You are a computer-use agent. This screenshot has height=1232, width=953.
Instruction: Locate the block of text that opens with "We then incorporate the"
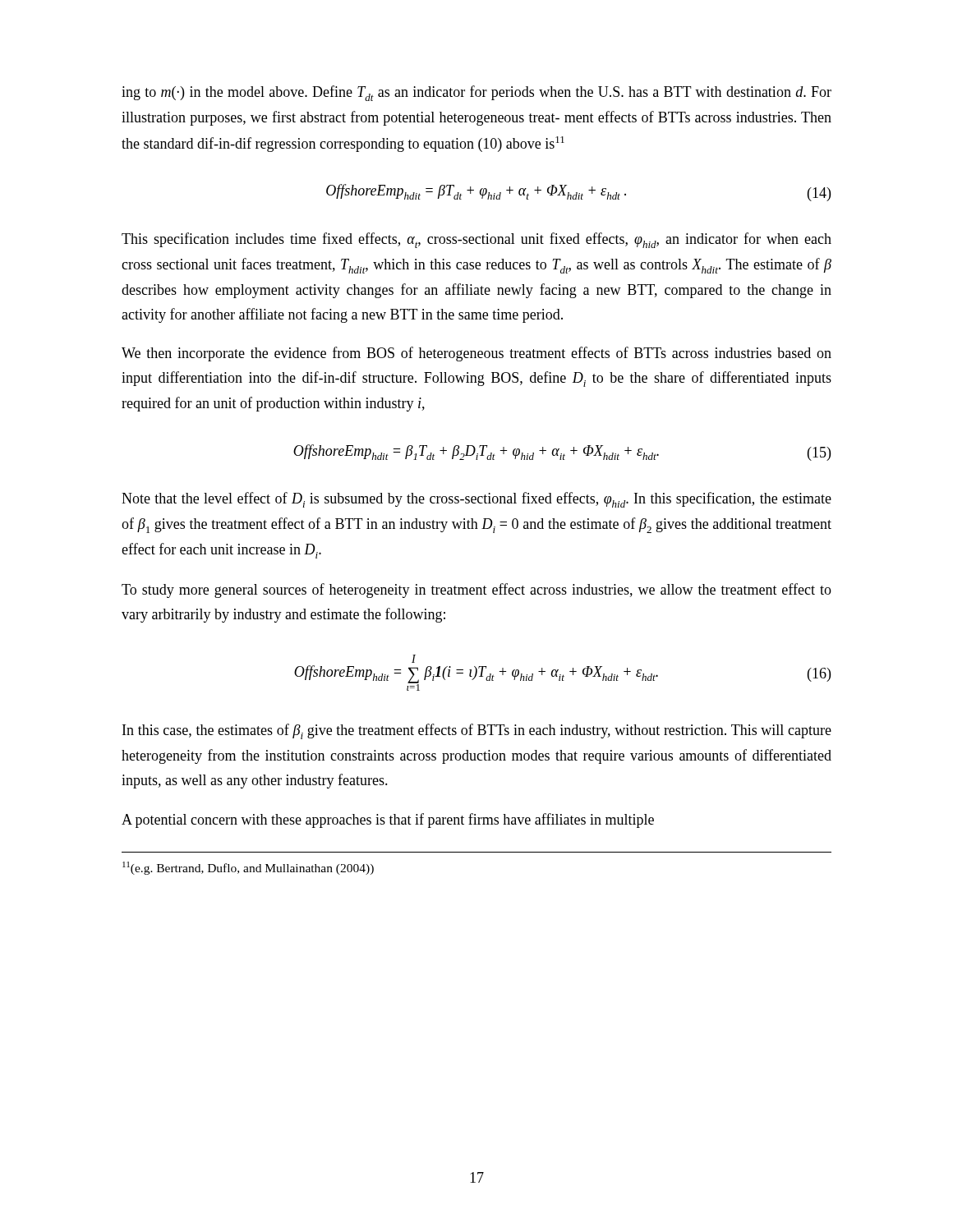click(x=476, y=379)
